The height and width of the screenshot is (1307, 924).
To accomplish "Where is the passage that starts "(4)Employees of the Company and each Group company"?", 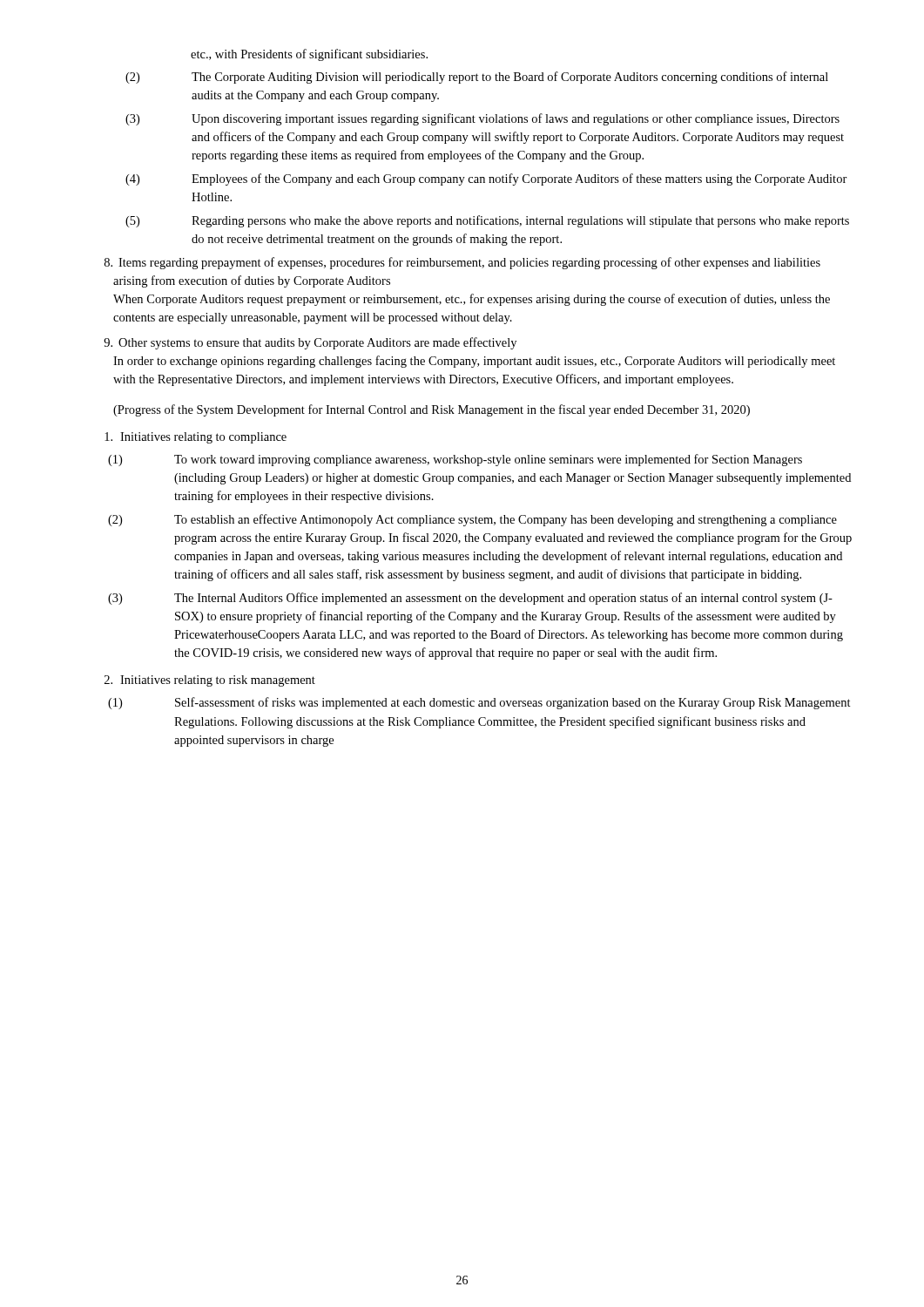I will pos(486,187).
